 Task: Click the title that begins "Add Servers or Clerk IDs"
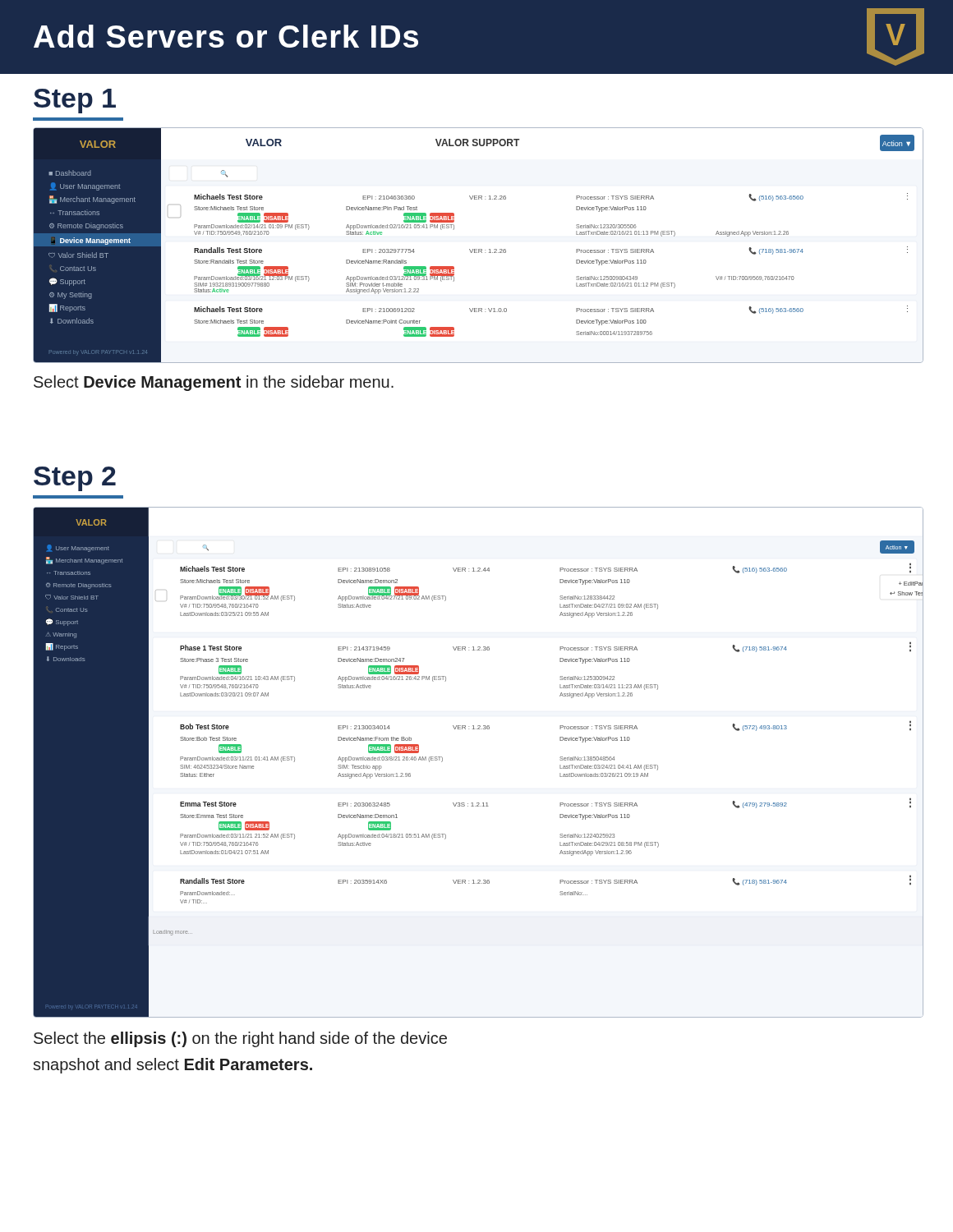(216, 37)
